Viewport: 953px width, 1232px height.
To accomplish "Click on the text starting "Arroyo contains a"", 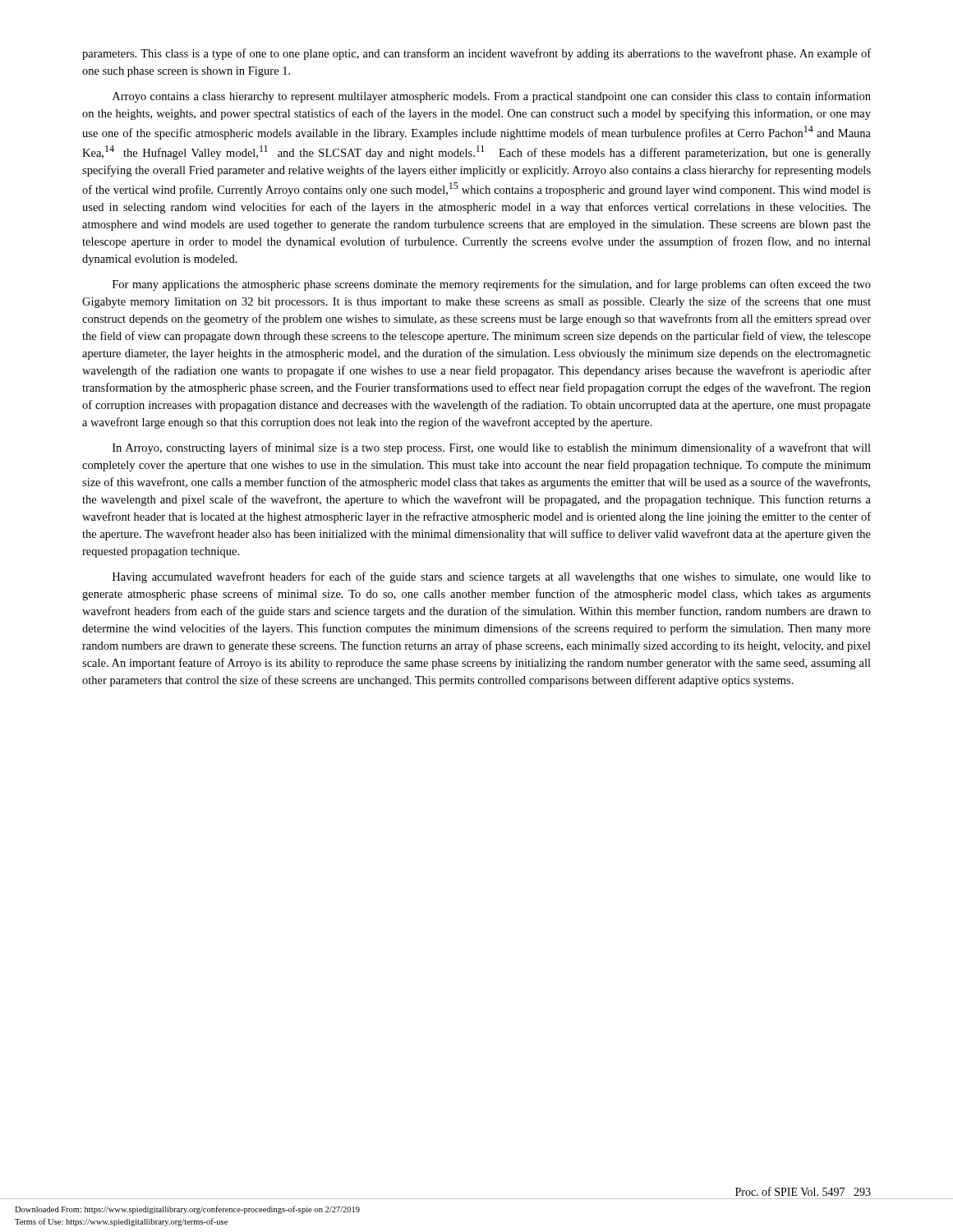I will point(476,178).
